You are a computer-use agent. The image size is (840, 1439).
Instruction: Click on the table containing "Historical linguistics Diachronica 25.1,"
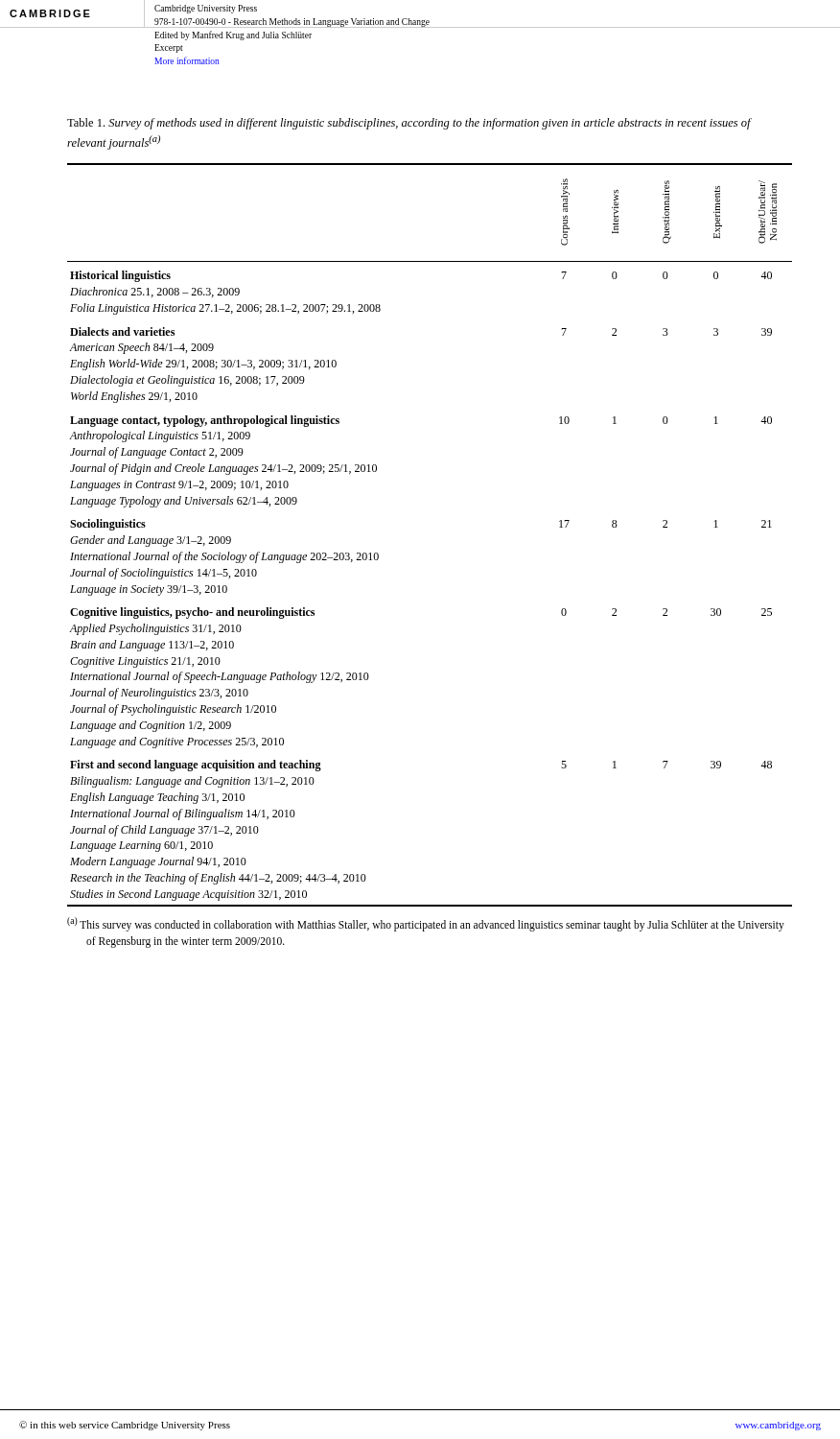pyautogui.click(x=430, y=535)
